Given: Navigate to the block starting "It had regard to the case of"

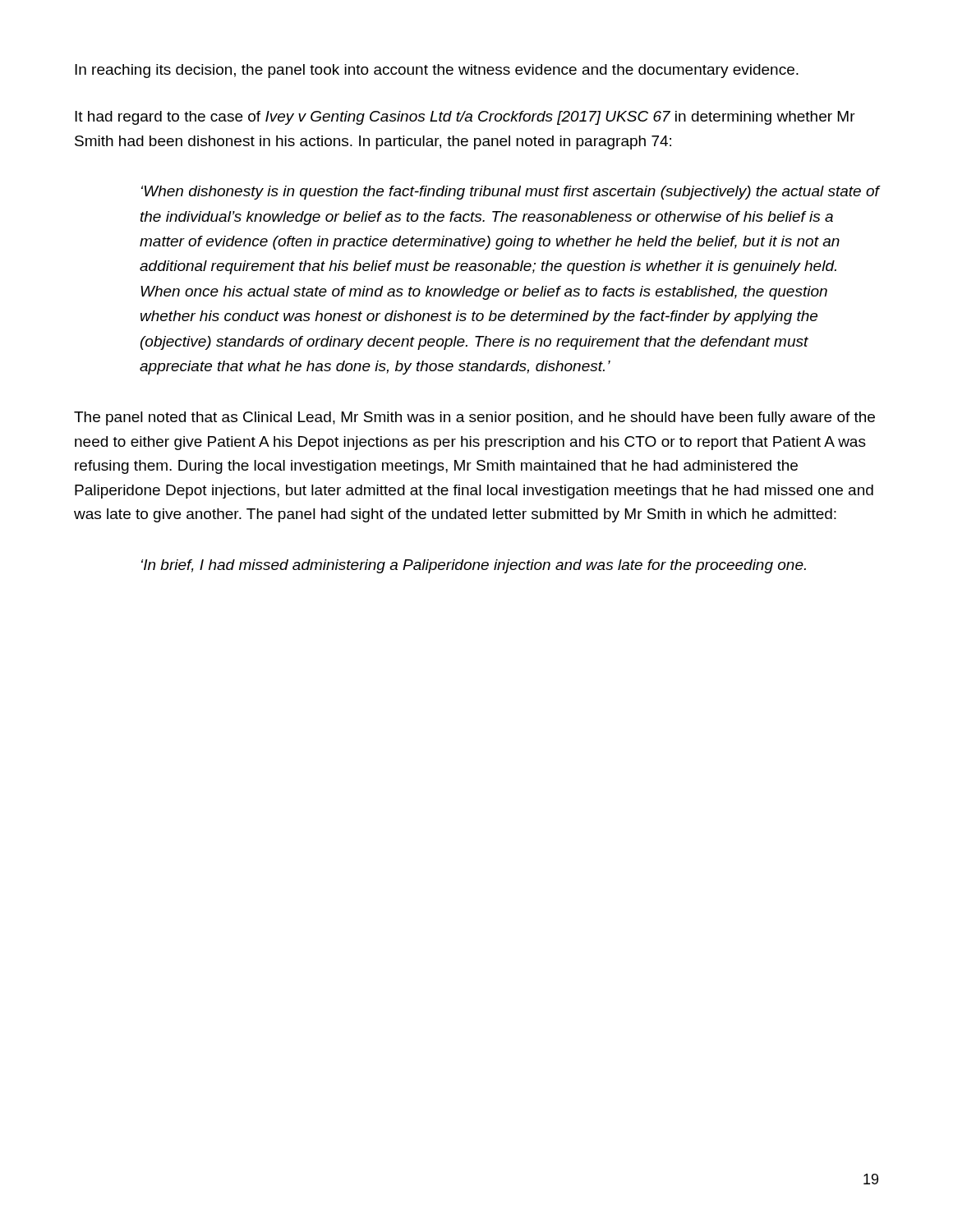Looking at the screenshot, I should [464, 129].
